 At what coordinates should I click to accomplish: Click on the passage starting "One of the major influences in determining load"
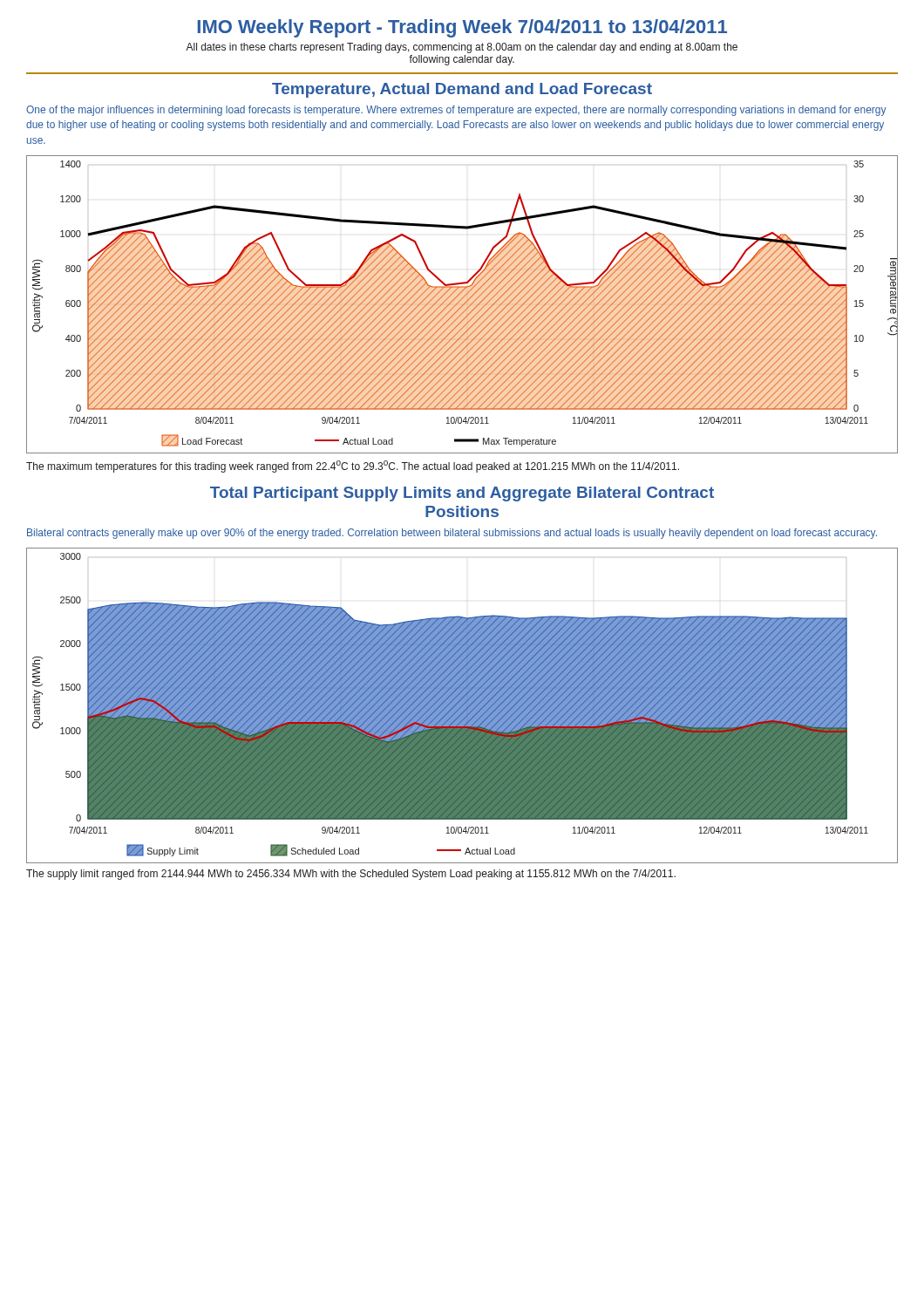pos(456,125)
